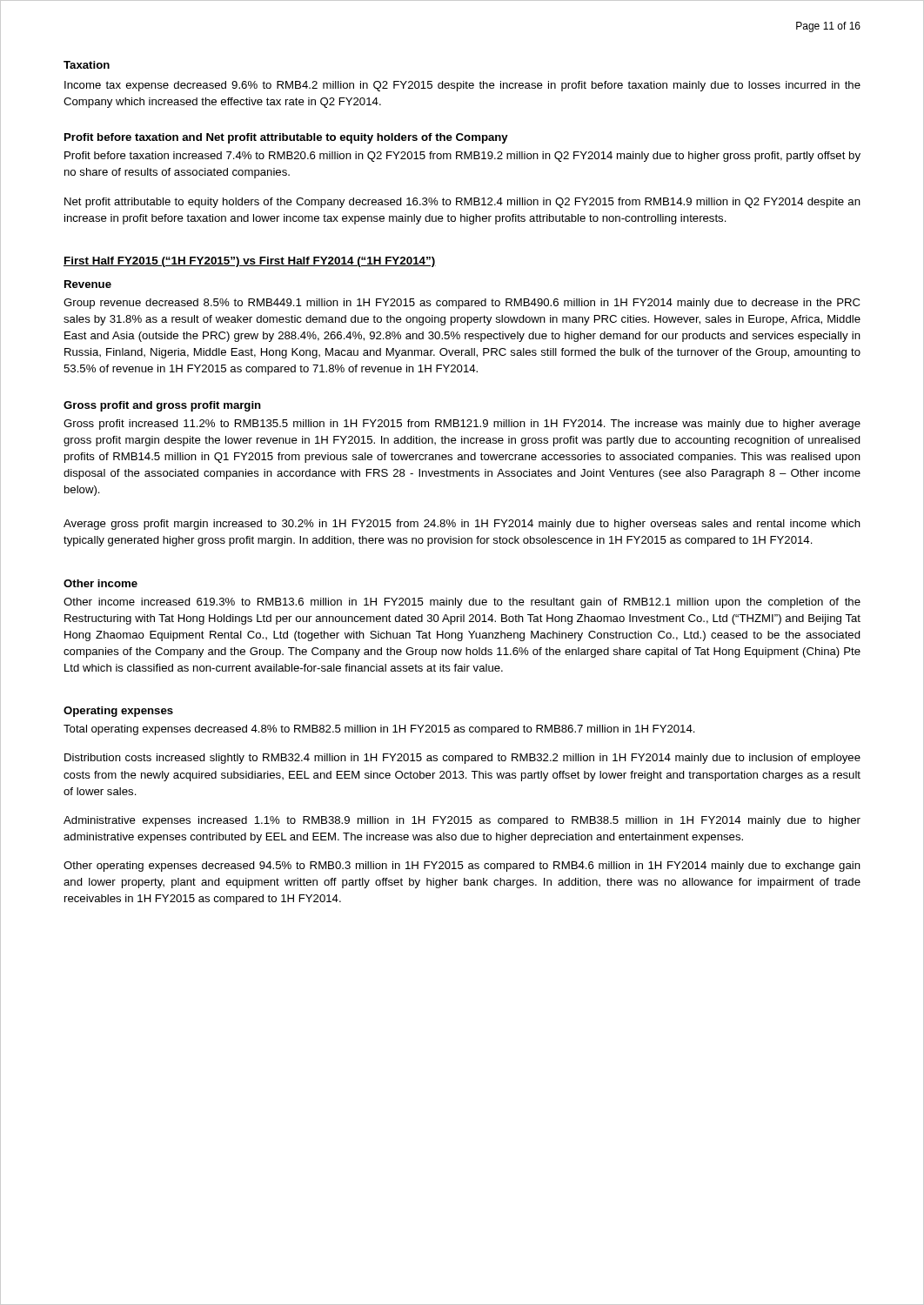Click on the element starting "Administrative expenses increased"
This screenshot has width=924, height=1305.
pos(462,828)
